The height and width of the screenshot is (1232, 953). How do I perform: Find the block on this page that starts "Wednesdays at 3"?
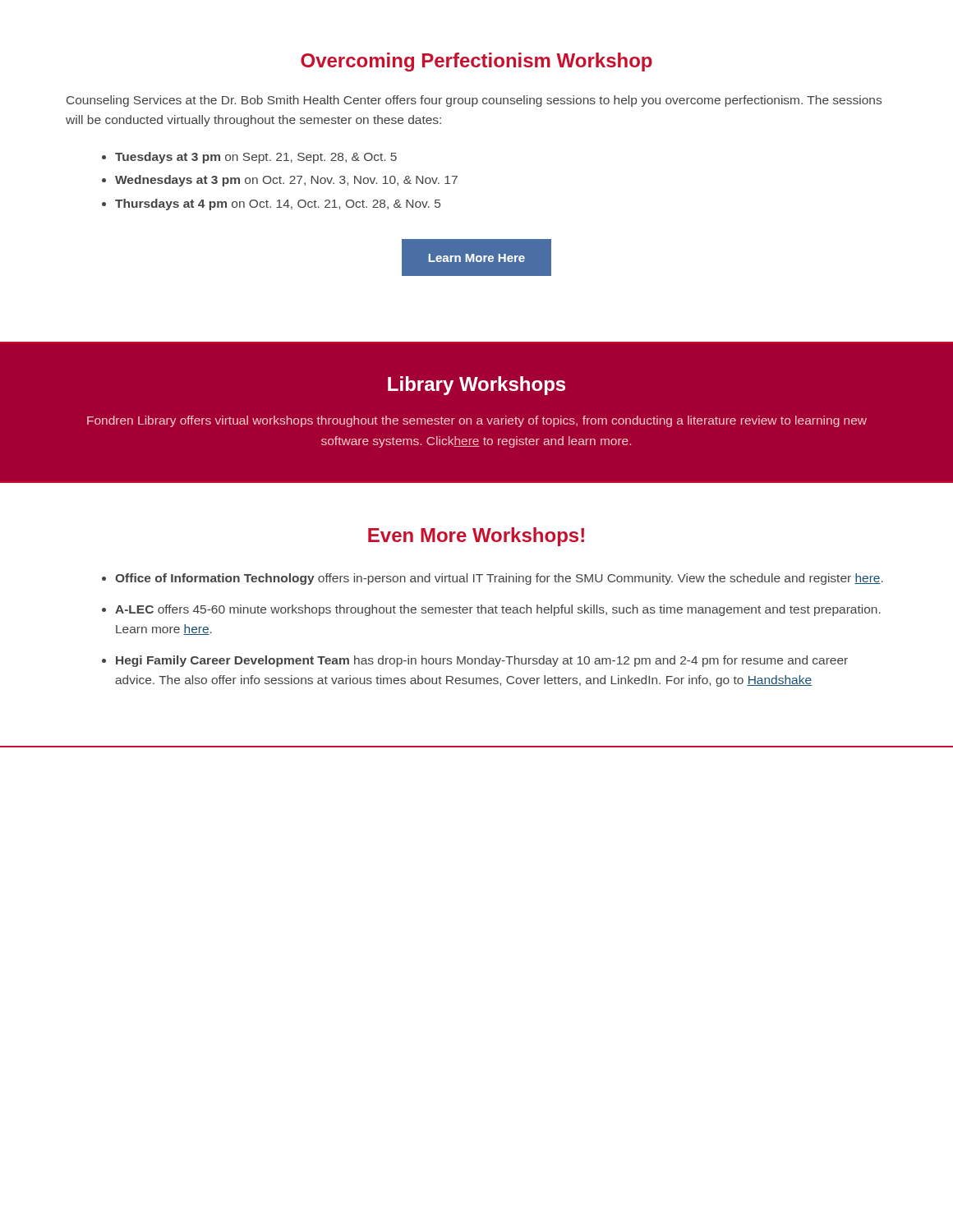pyautogui.click(x=287, y=180)
